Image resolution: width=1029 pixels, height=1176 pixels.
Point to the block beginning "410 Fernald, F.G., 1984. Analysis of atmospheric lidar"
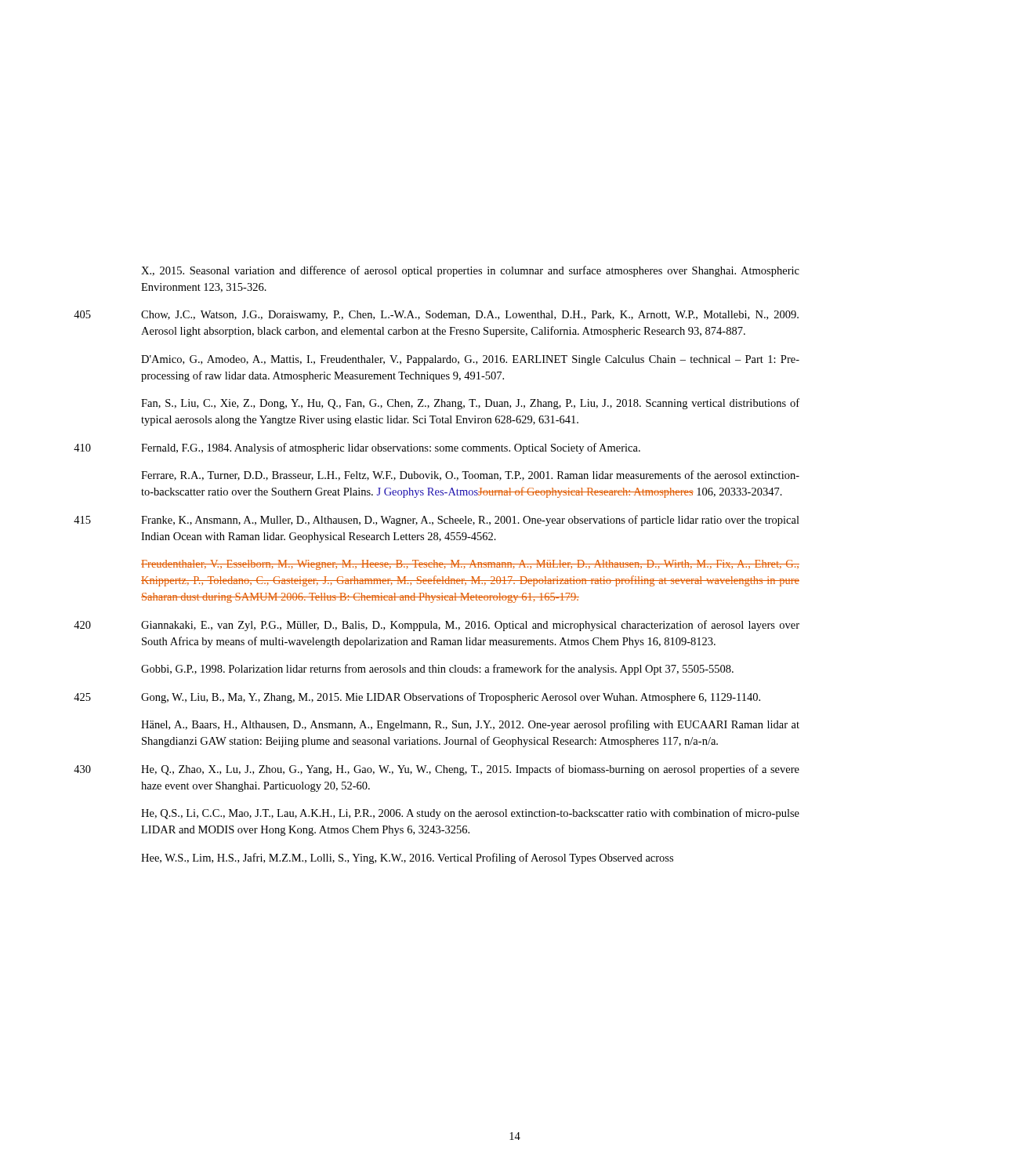click(x=447, y=448)
